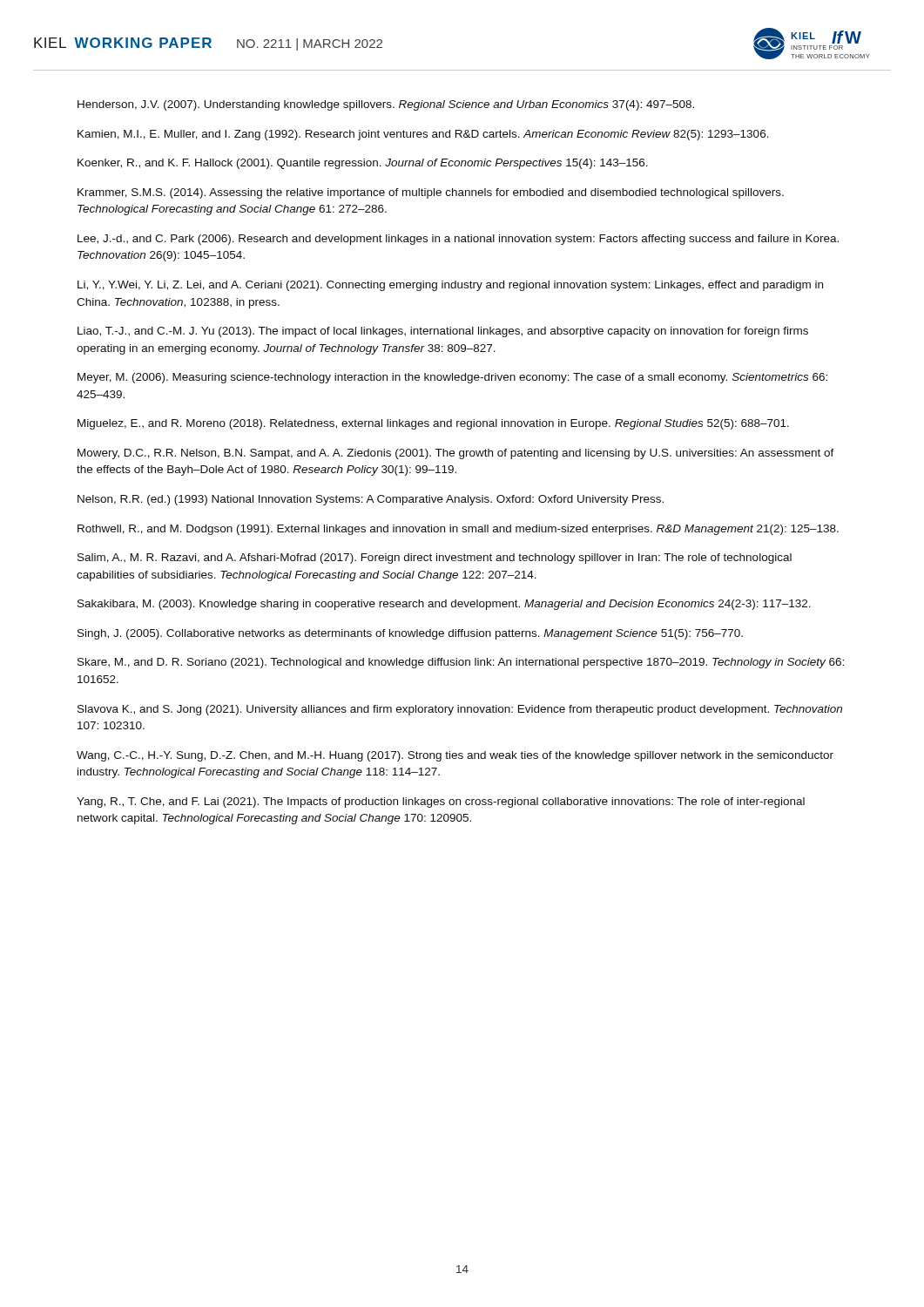Viewport: 924px width, 1307px height.
Task: Click on the list item that says "Krammer, S.M.S. (2014). Assessing"
Action: [x=430, y=200]
